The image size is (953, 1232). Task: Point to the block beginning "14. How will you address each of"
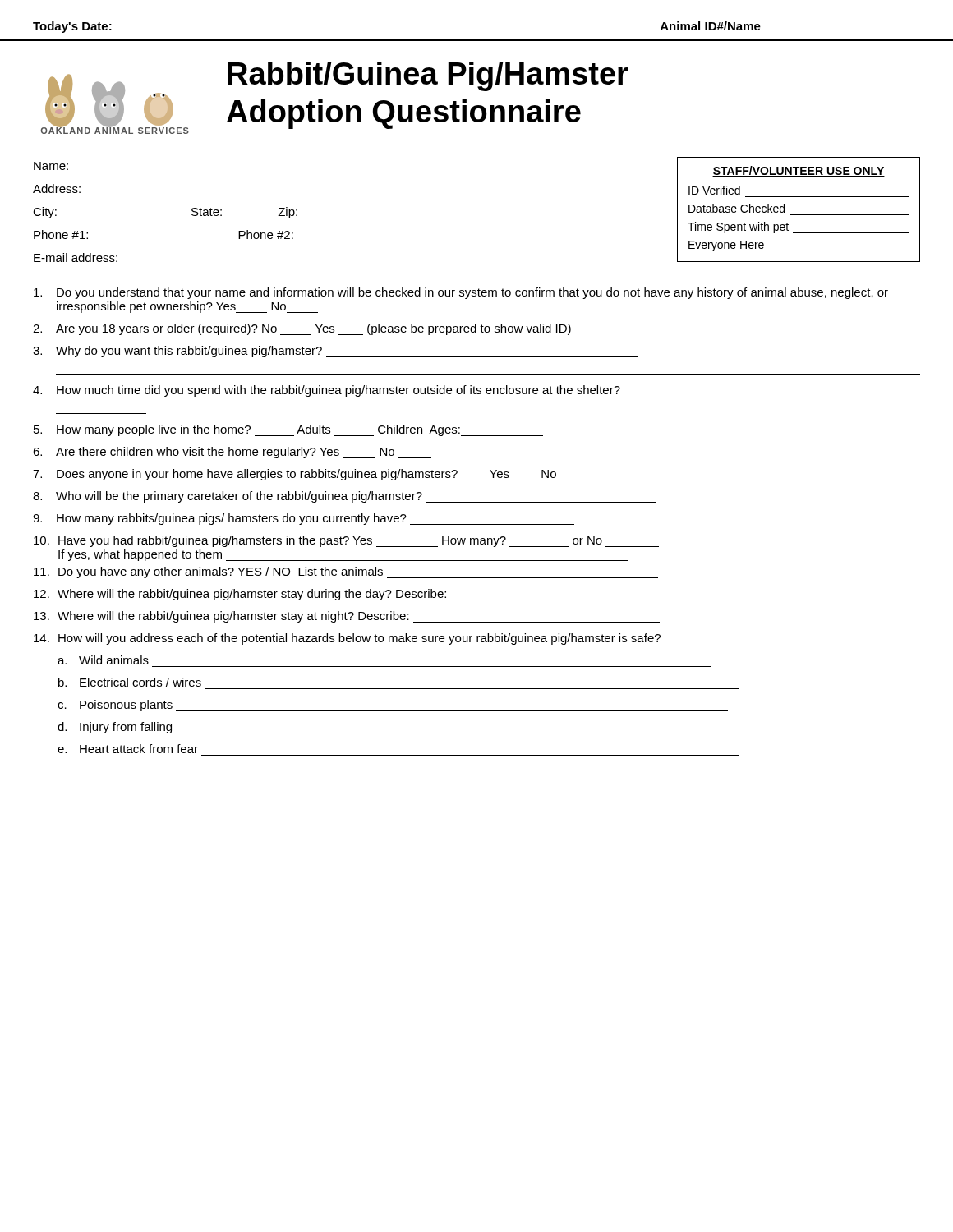tap(476, 638)
